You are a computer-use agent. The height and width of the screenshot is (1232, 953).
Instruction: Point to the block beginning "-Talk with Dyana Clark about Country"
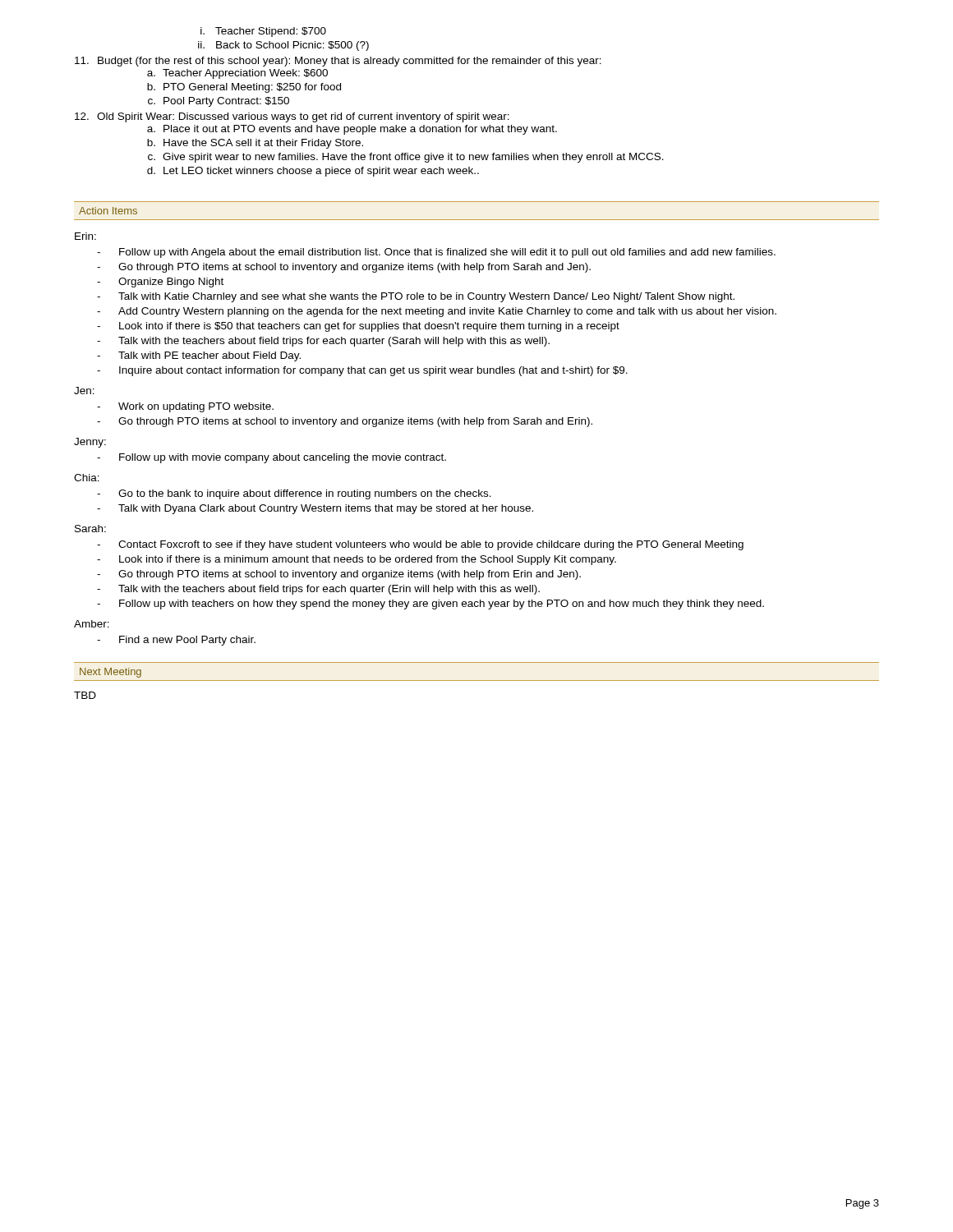click(316, 508)
